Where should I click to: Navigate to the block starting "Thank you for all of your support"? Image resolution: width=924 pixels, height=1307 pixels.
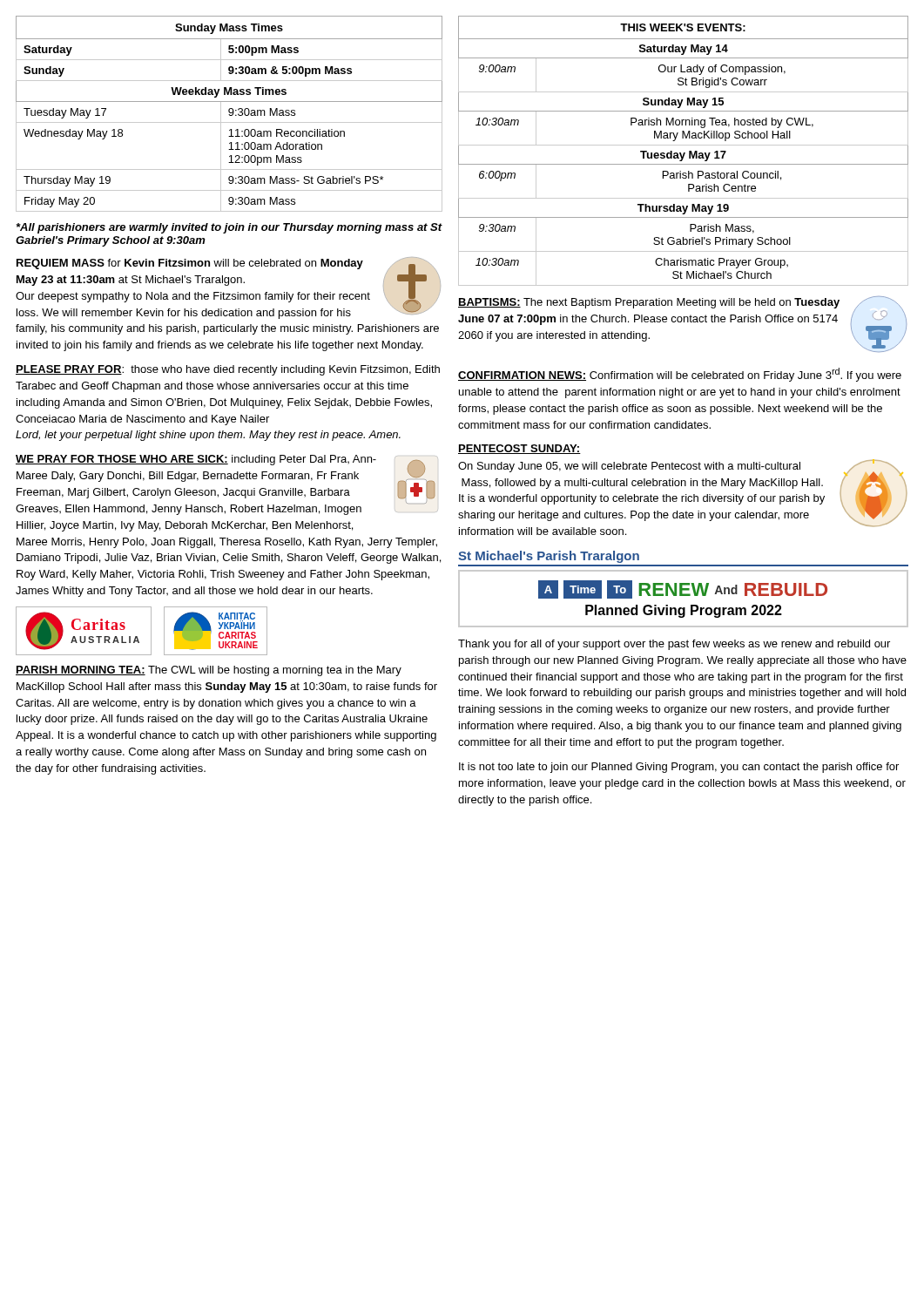click(682, 693)
